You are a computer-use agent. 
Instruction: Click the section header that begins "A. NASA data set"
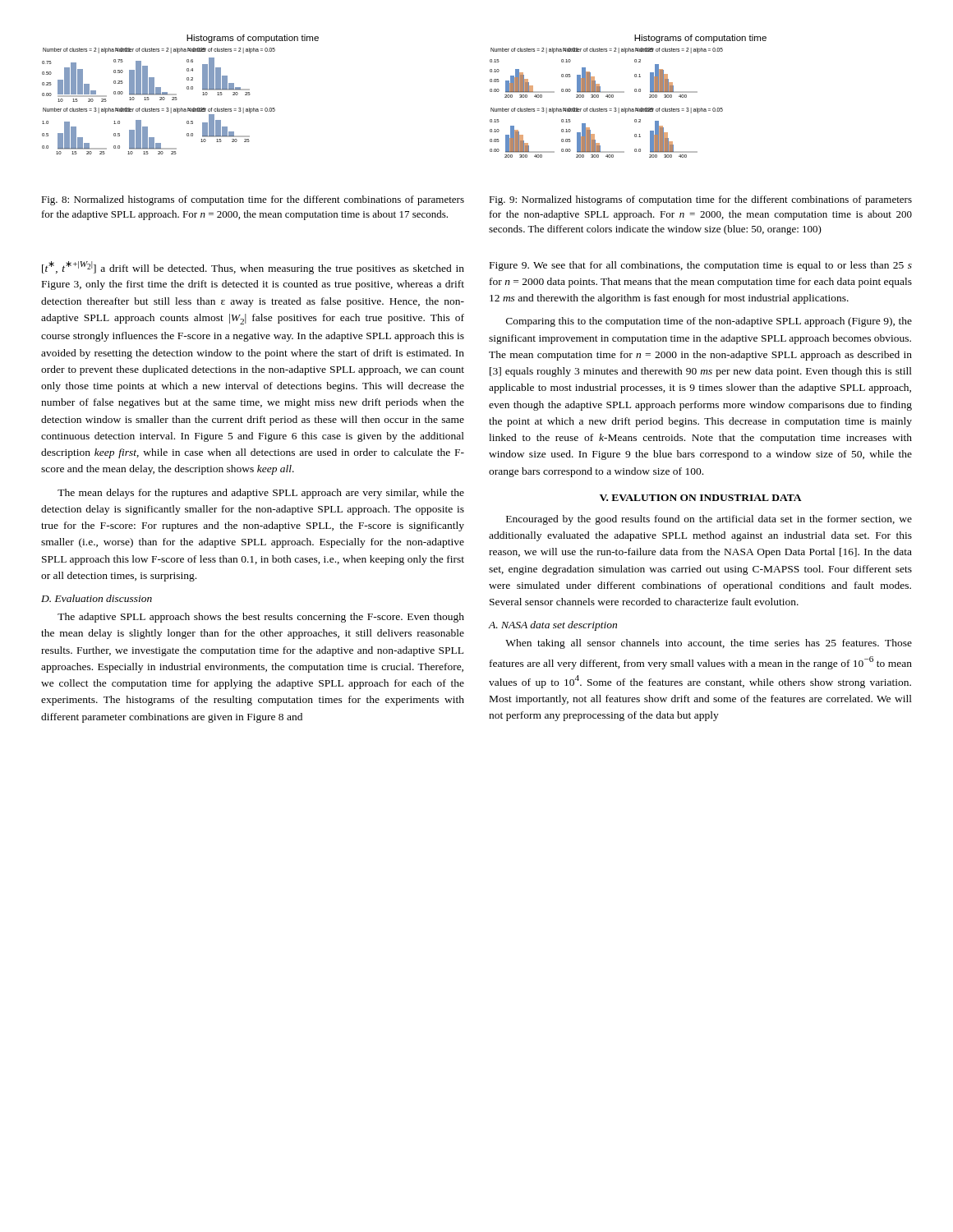[x=553, y=625]
